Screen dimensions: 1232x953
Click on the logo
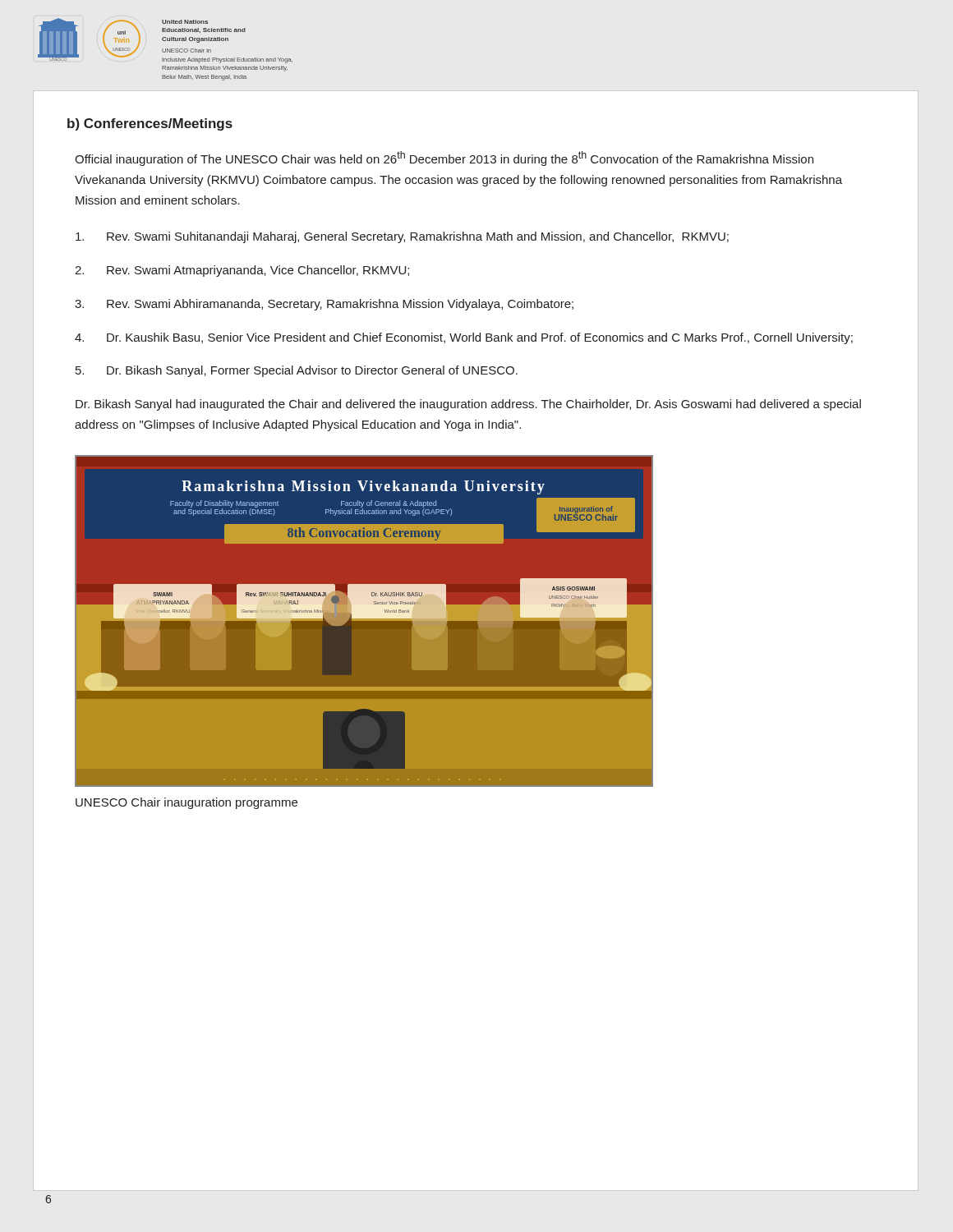279,48
